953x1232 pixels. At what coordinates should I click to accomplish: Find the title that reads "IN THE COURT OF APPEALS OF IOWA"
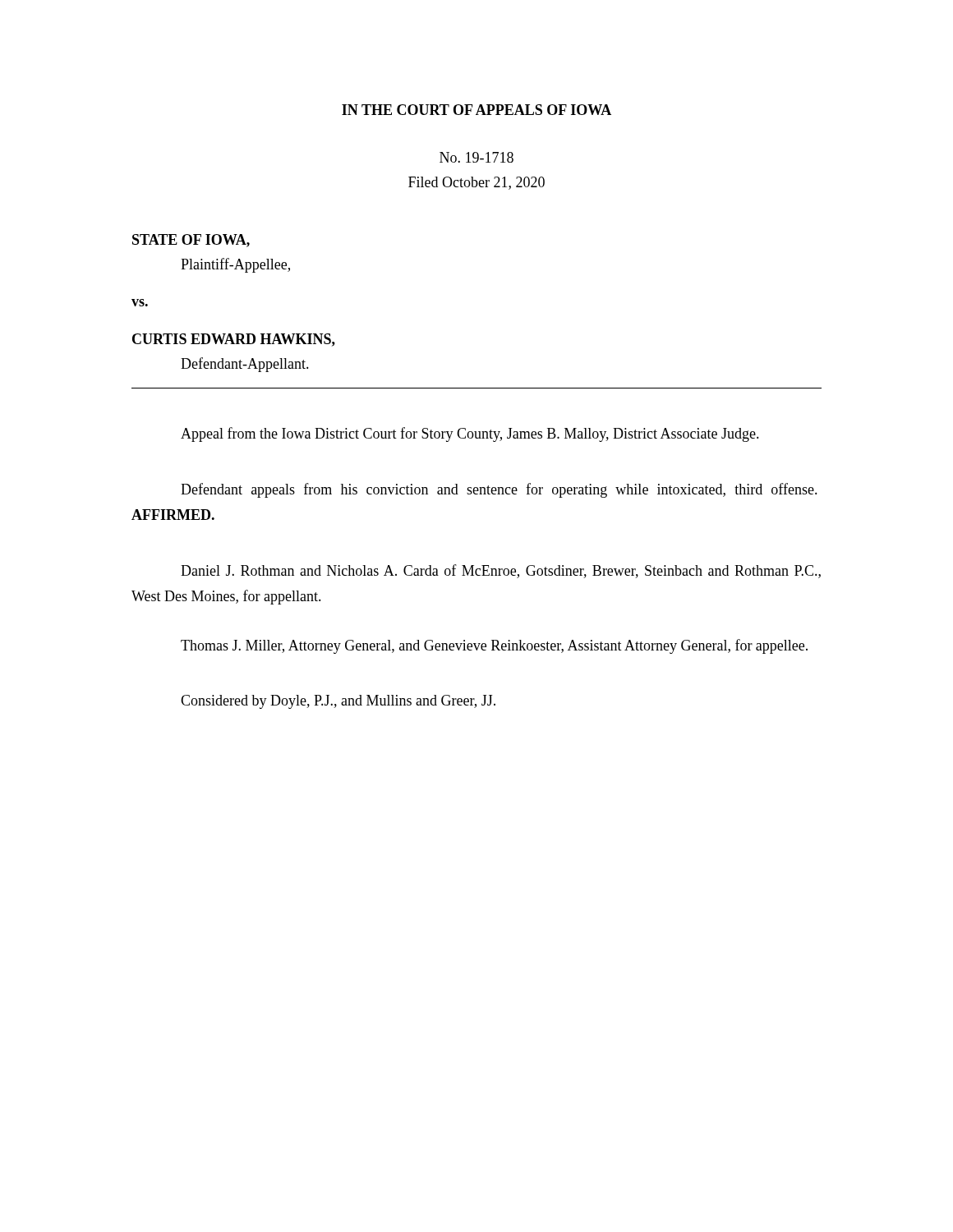(476, 110)
